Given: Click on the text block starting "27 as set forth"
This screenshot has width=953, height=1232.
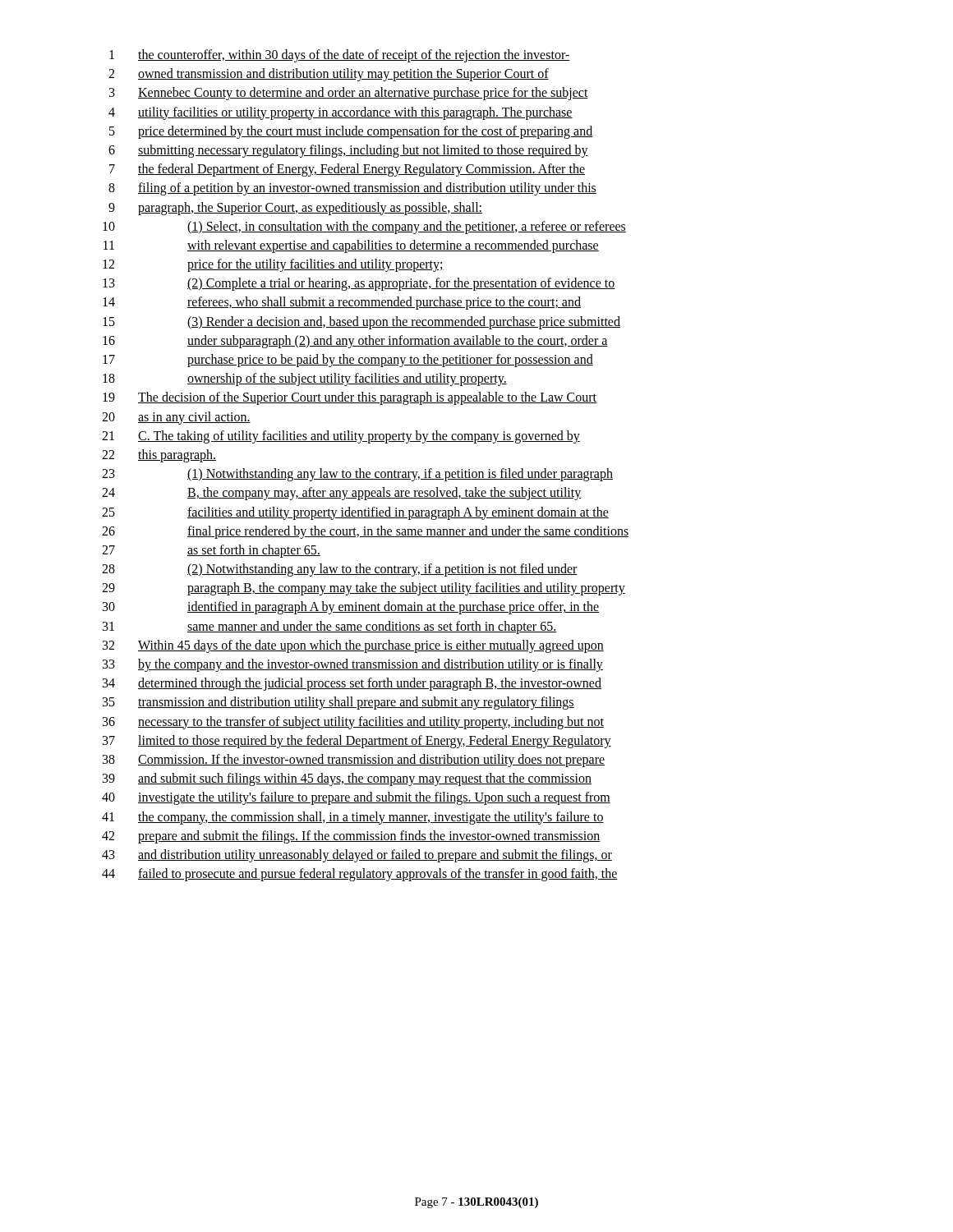Looking at the screenshot, I should tap(211, 551).
